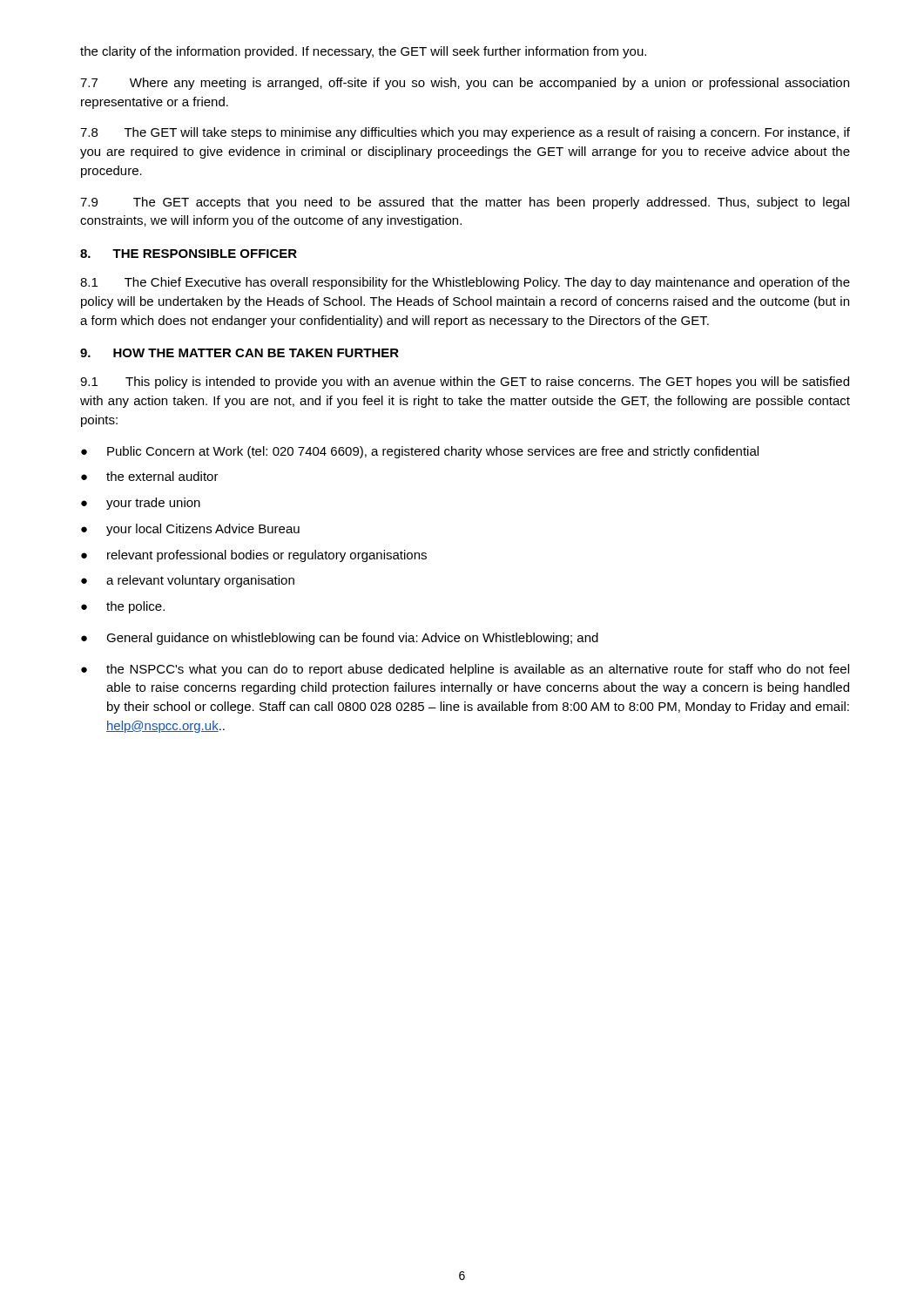Locate the text block with the text "1 The Chief"
Viewport: 924px width, 1307px height.
(x=465, y=300)
